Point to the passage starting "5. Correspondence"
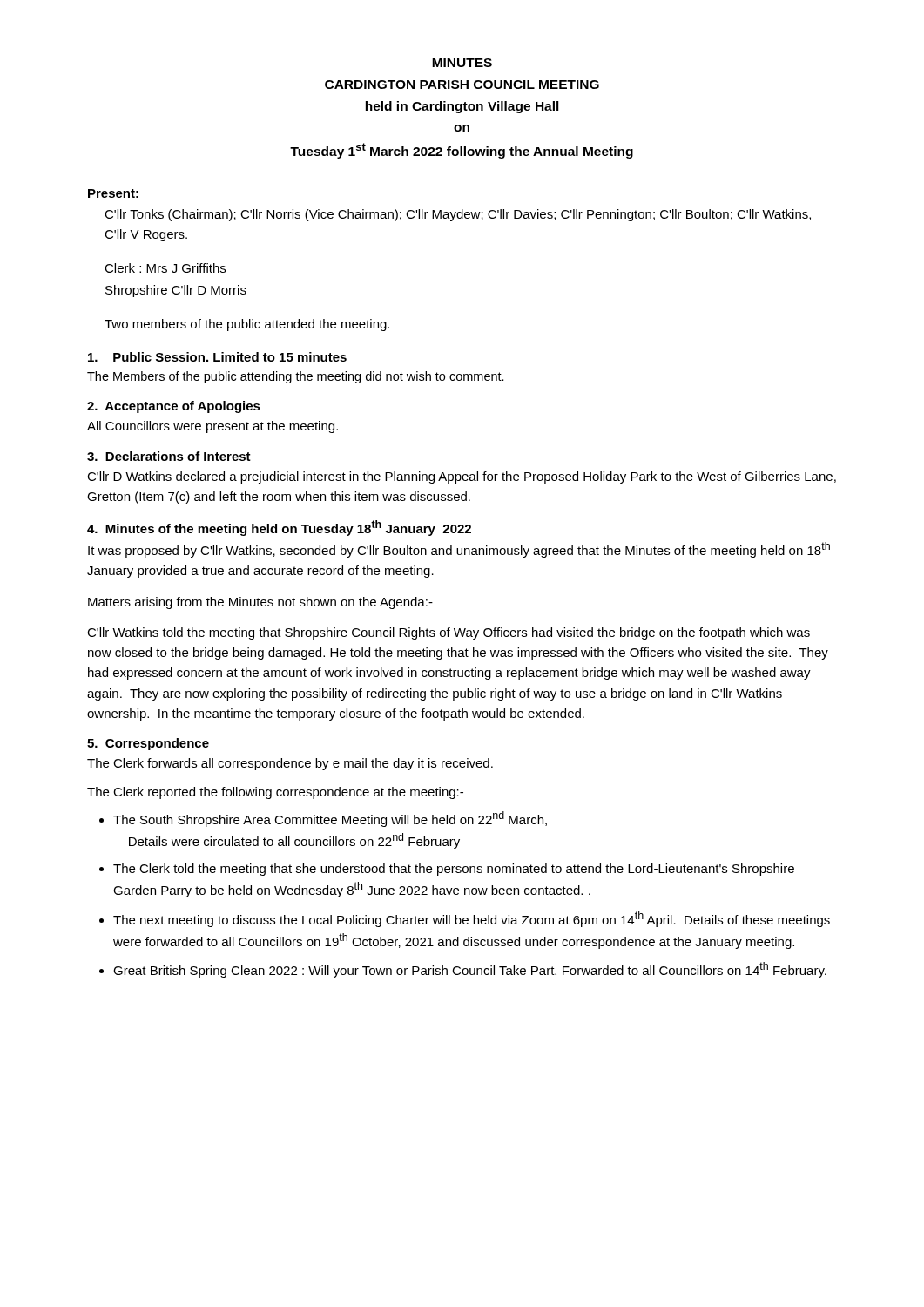Viewport: 924px width, 1307px height. (148, 743)
